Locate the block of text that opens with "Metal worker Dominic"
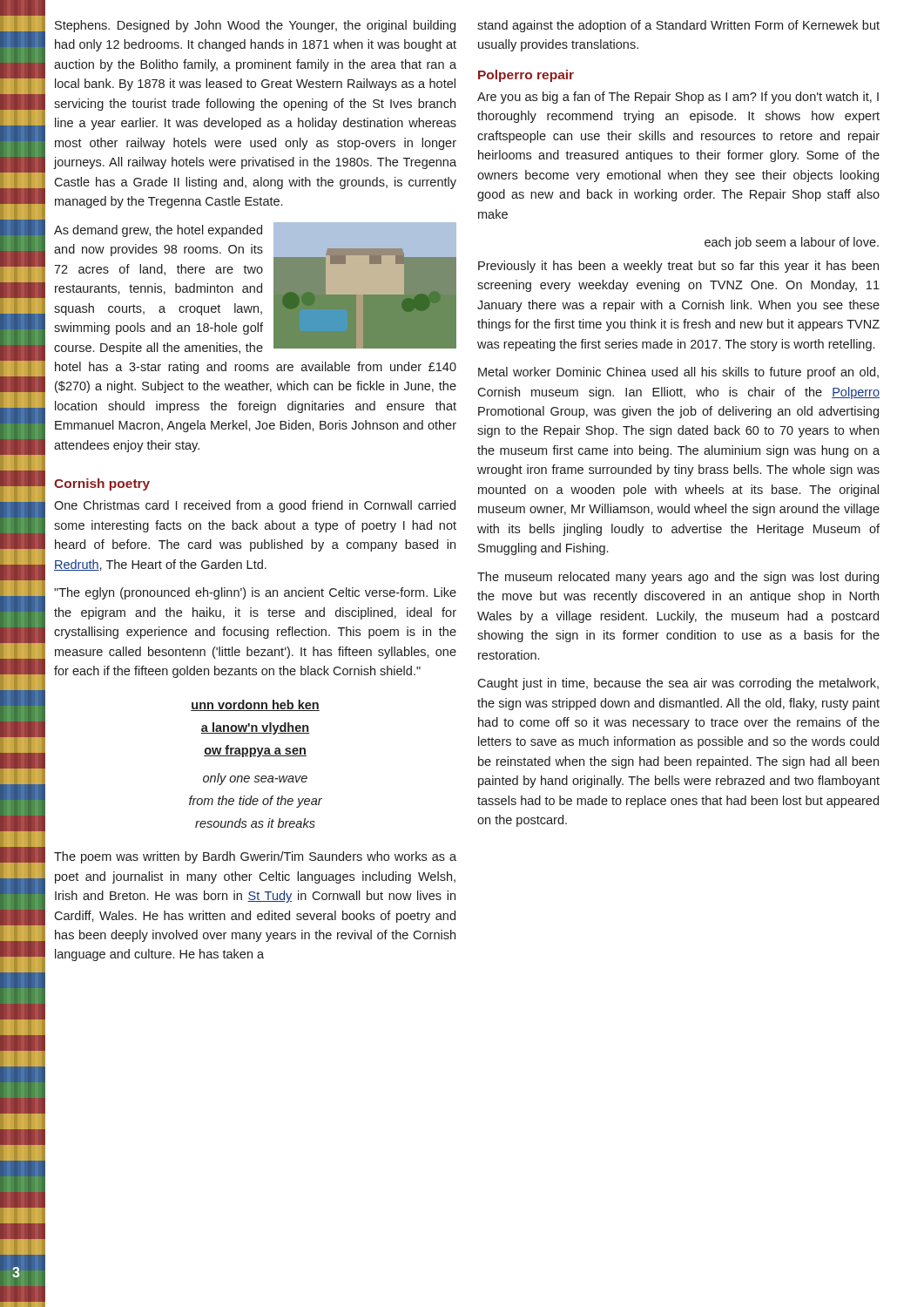The height and width of the screenshot is (1307, 924). click(x=678, y=460)
